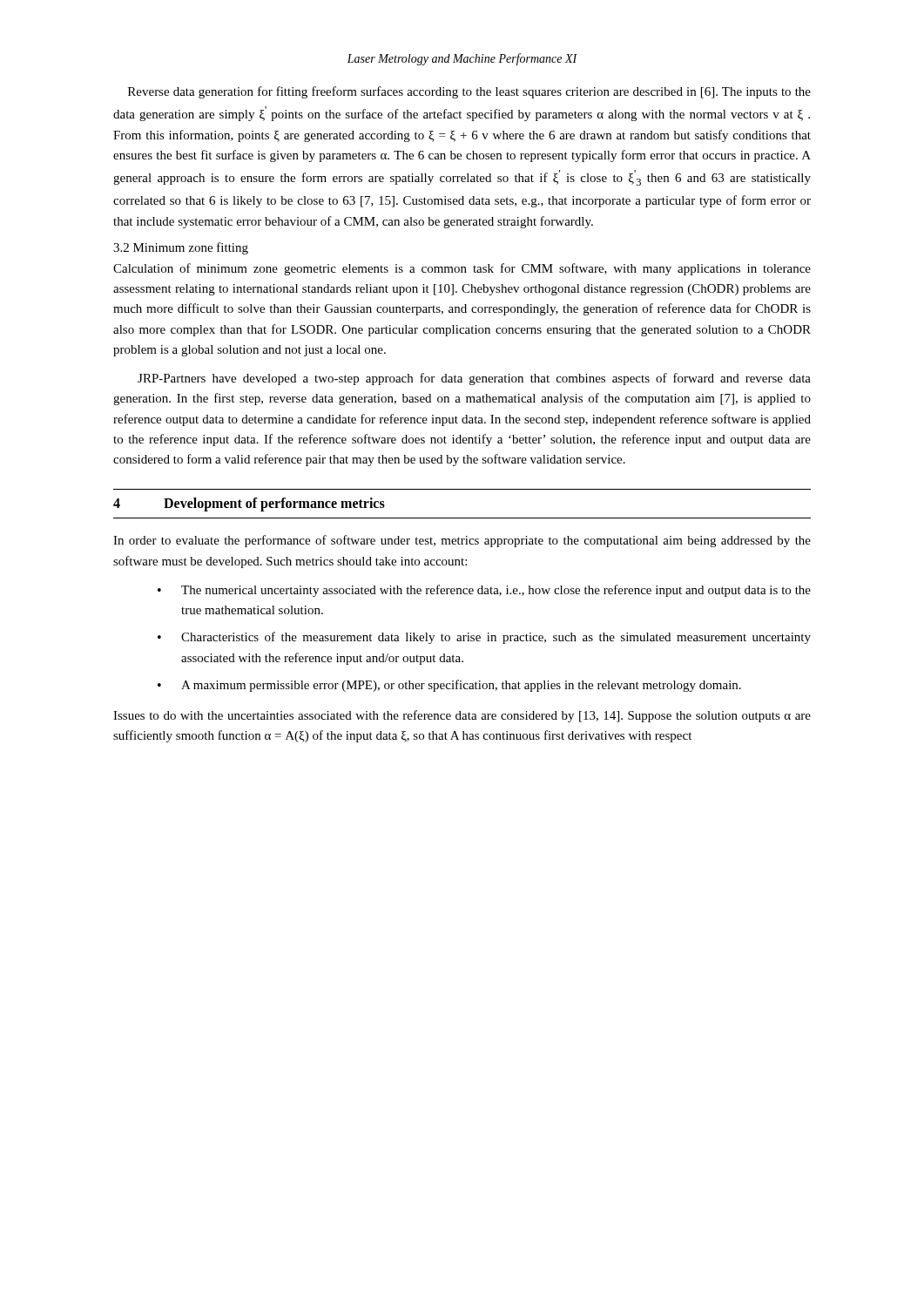Point to the block starting "Issues to do with the uncertainties"
924x1307 pixels.
[x=462, y=725]
